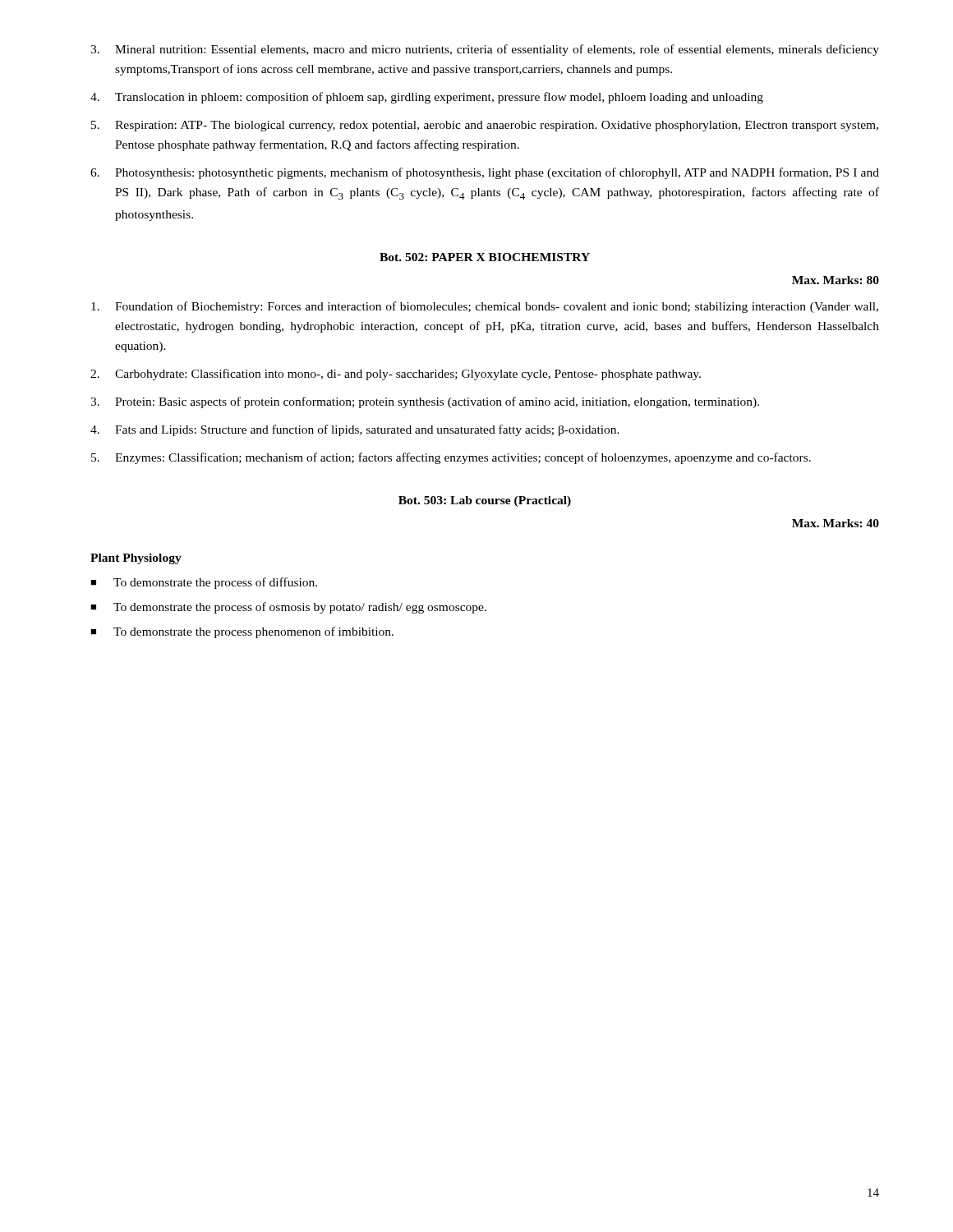Click on the text starting "2. Carbohydrate: Classification"
953x1232 pixels.
tap(485, 374)
